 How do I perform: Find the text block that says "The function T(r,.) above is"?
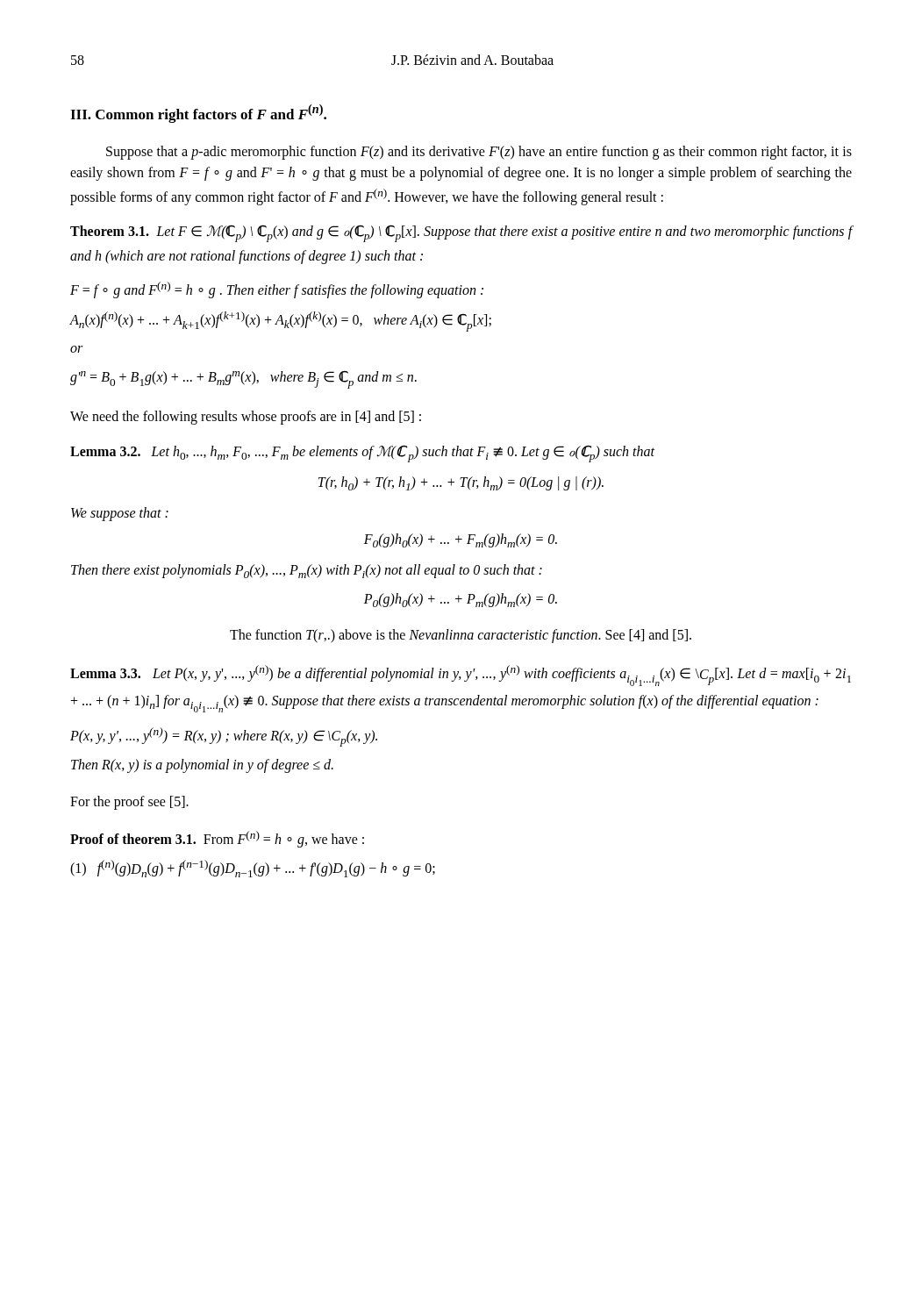[x=461, y=635]
